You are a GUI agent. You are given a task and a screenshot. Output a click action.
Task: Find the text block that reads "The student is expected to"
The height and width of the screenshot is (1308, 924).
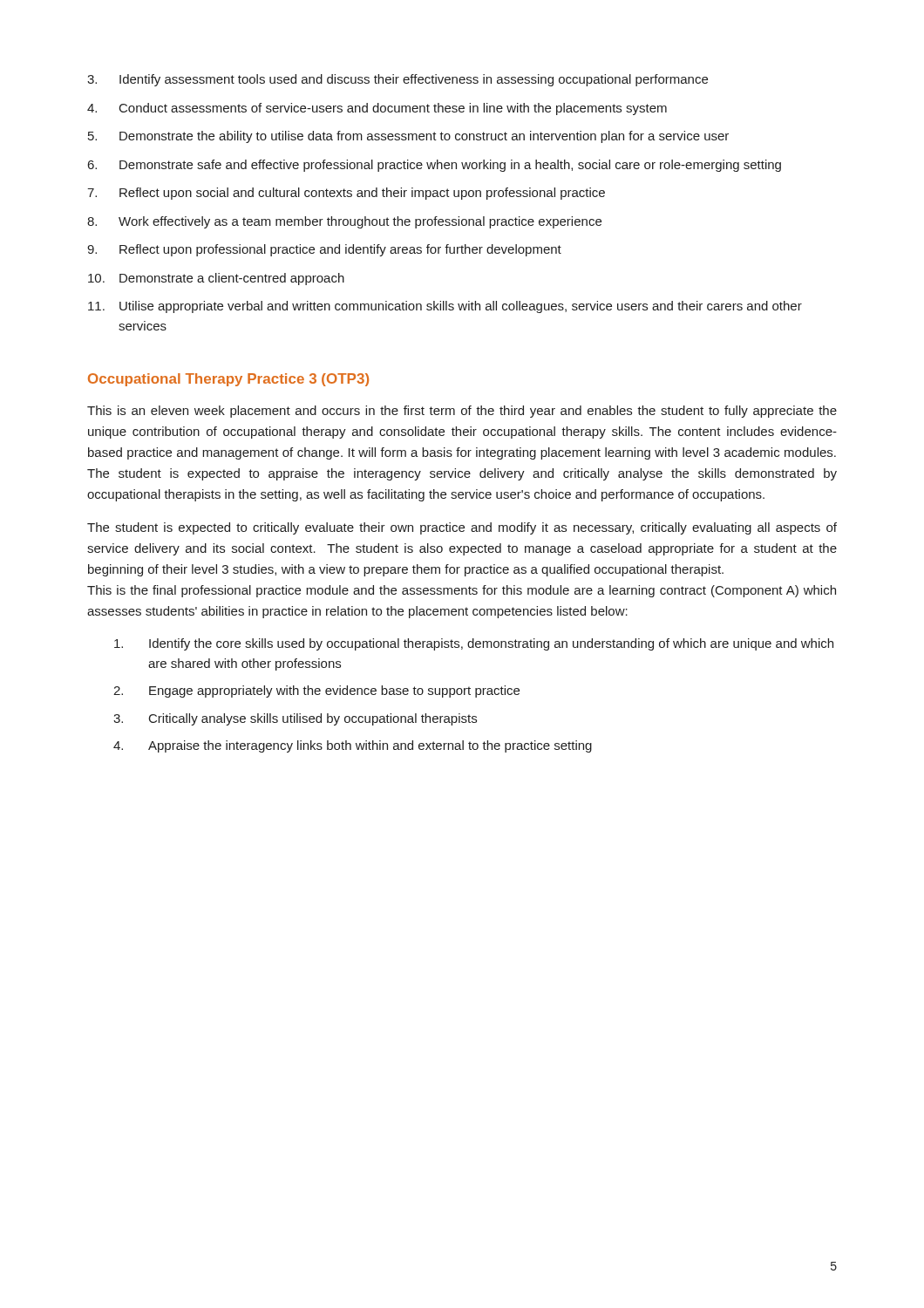pyautogui.click(x=462, y=569)
